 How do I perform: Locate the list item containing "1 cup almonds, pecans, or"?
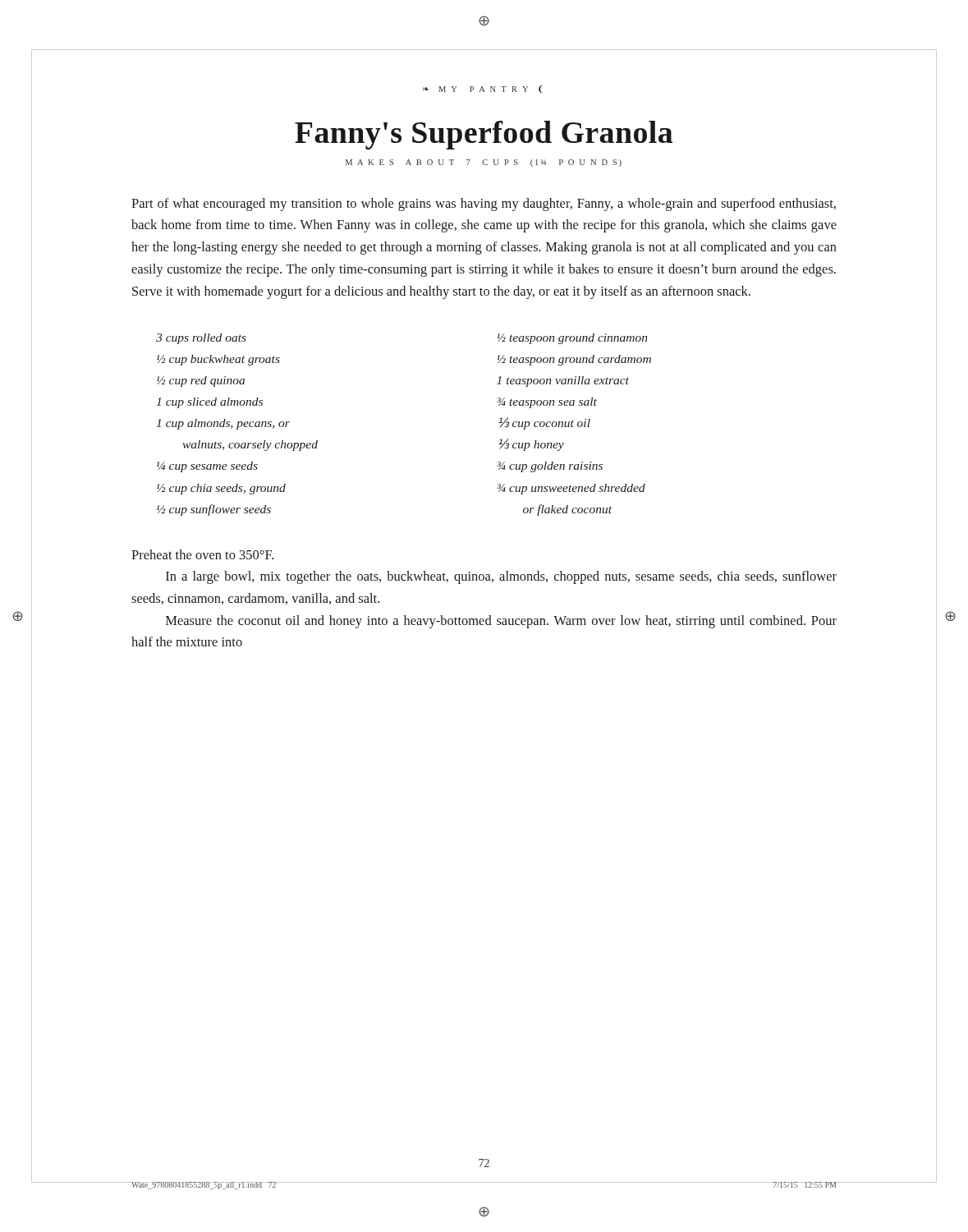tap(223, 423)
